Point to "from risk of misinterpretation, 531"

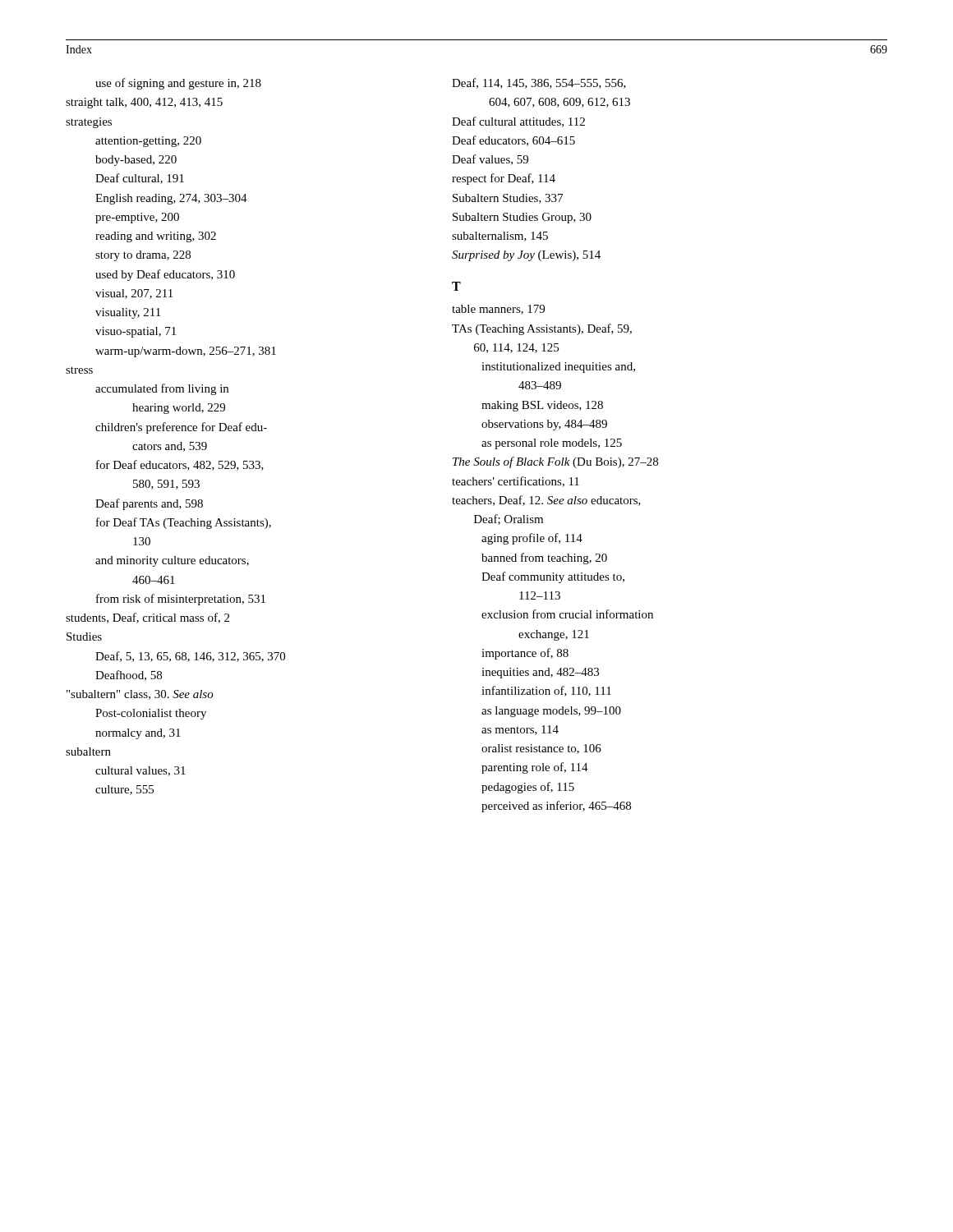(181, 599)
